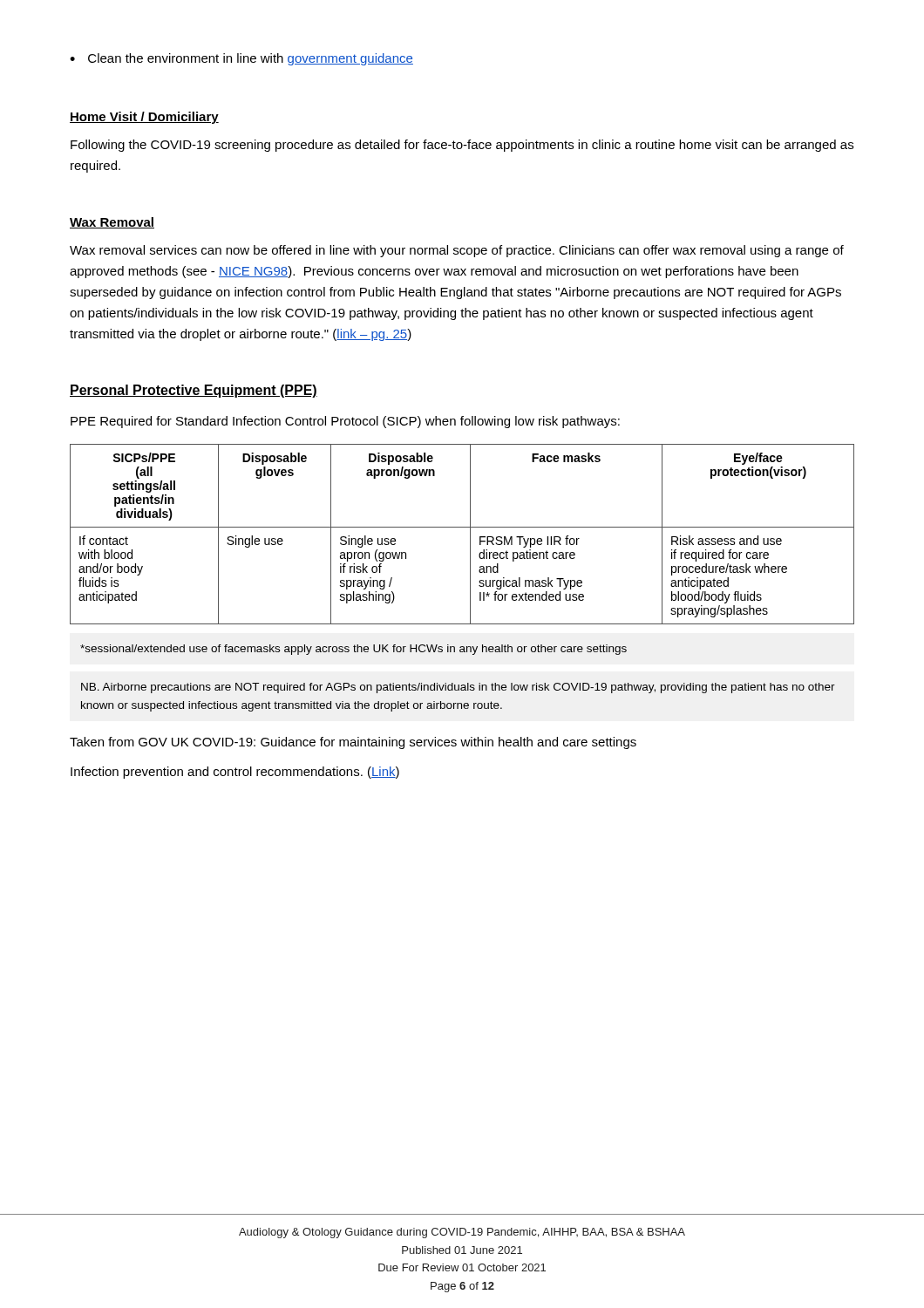
Task: Locate the element starting "Home Visit / Domiciliary"
Action: [x=144, y=117]
